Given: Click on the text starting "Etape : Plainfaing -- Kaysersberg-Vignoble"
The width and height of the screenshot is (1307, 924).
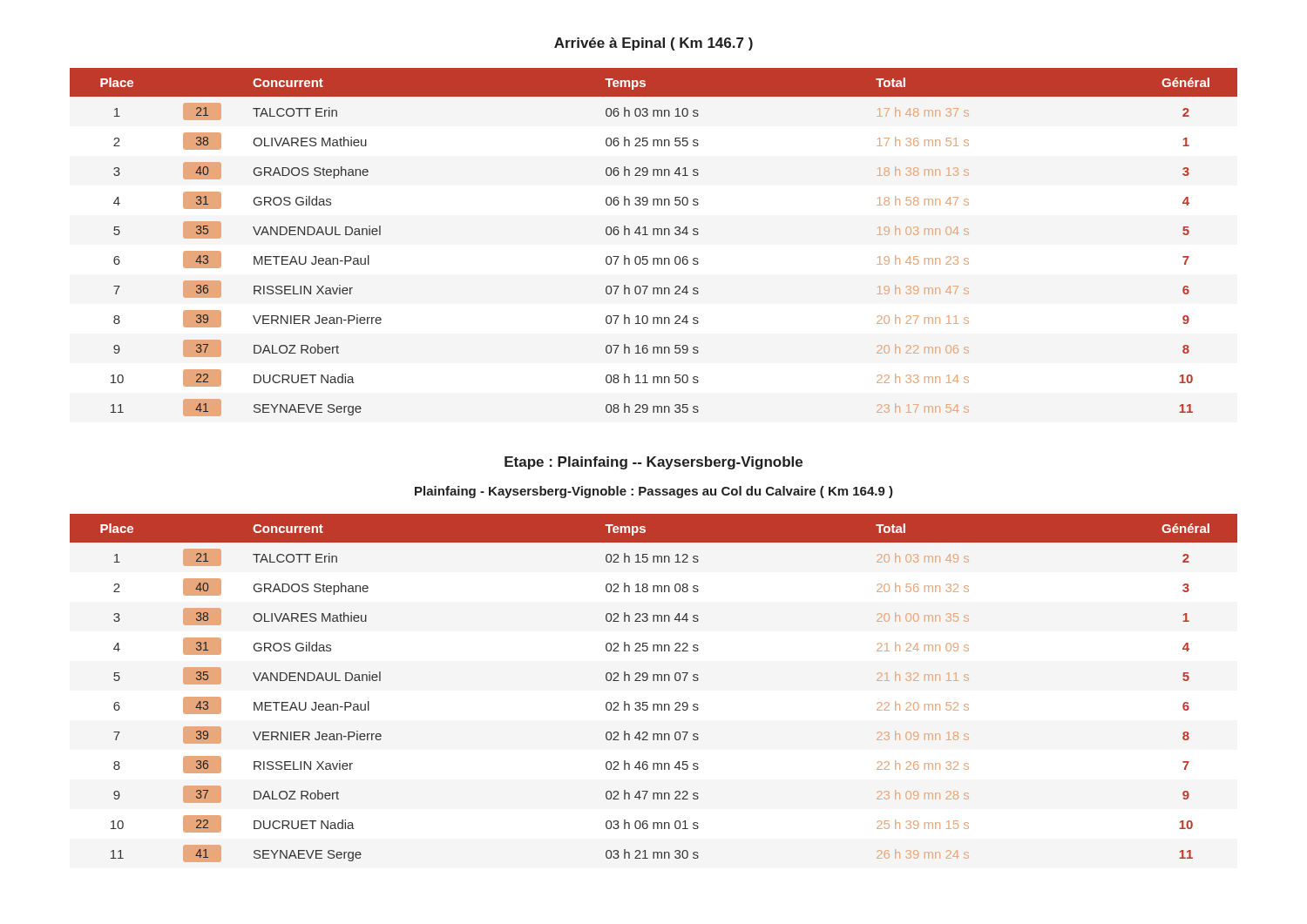Looking at the screenshot, I should 654,462.
